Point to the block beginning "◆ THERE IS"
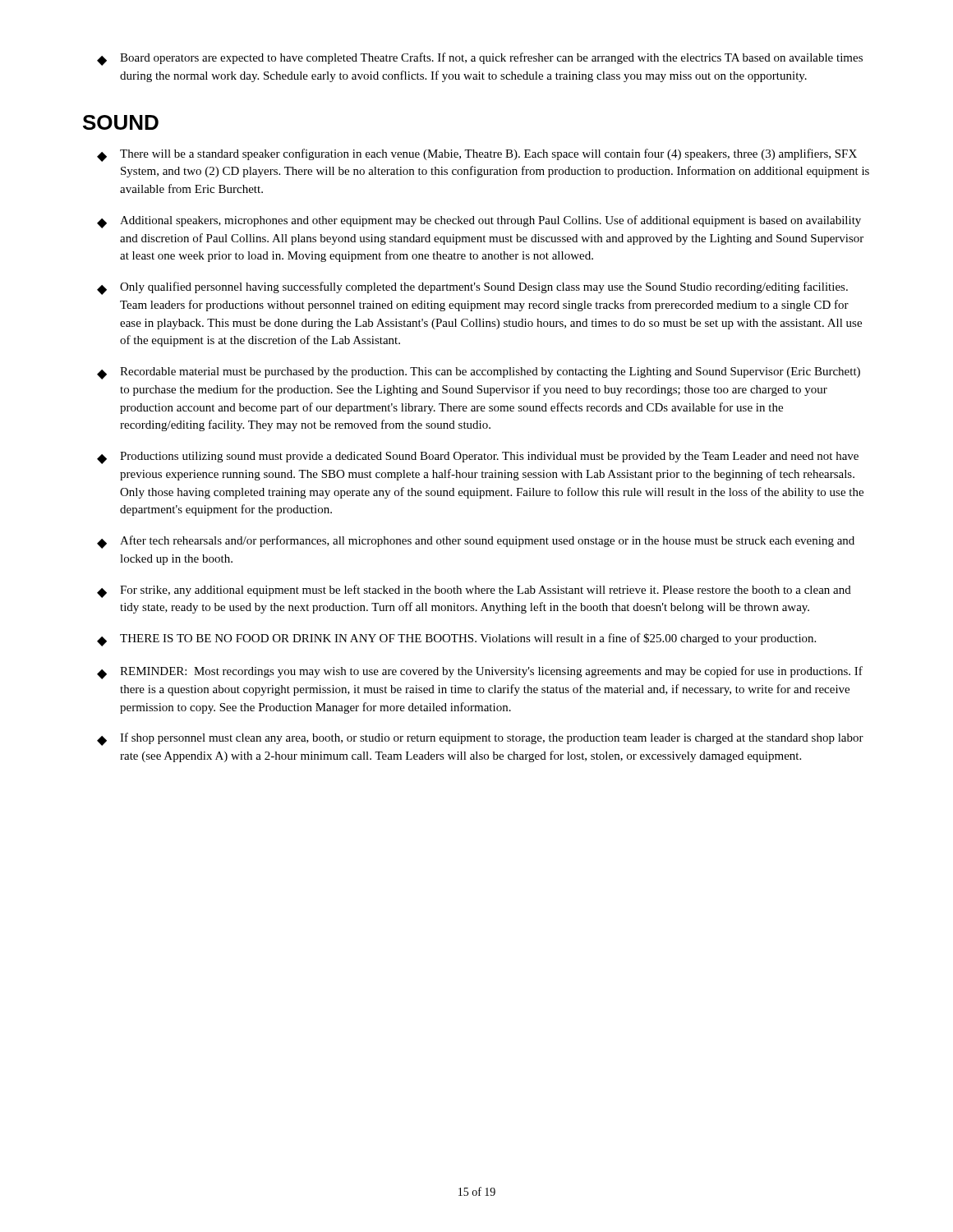Screen dimensions: 1232x953 [x=484, y=640]
